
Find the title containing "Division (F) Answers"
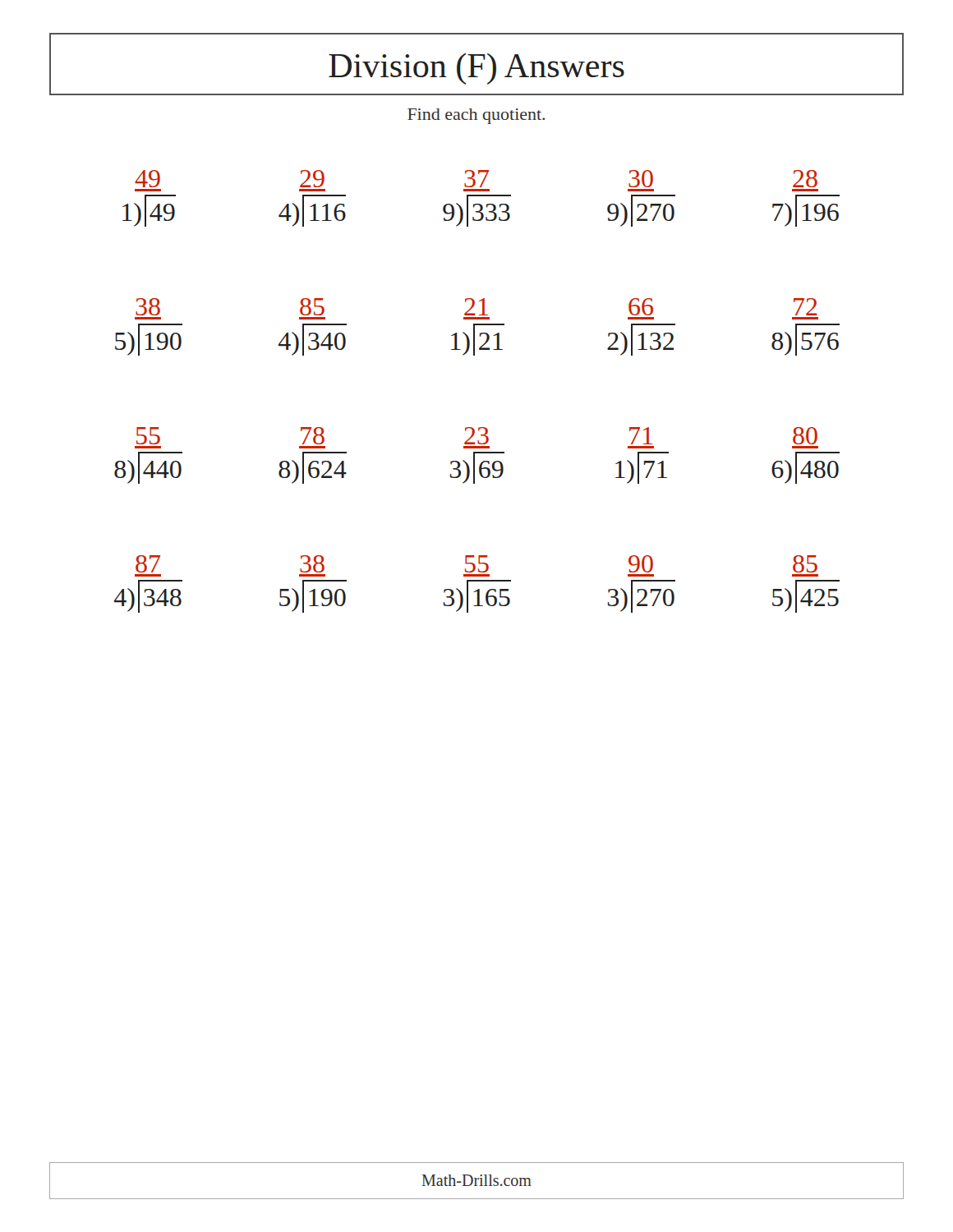(x=476, y=66)
